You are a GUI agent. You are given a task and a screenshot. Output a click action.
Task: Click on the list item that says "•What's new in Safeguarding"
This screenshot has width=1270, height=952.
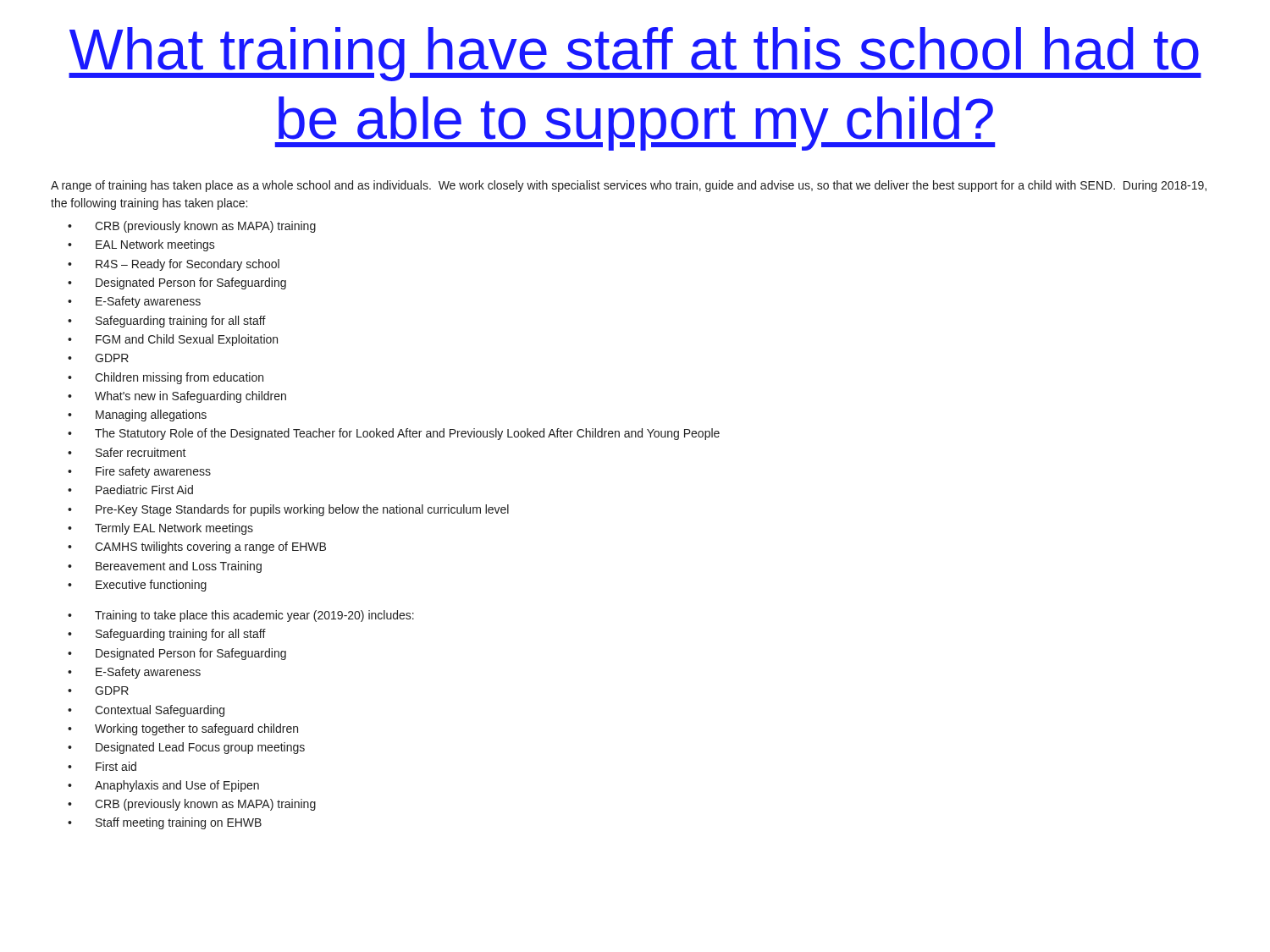tap(177, 397)
